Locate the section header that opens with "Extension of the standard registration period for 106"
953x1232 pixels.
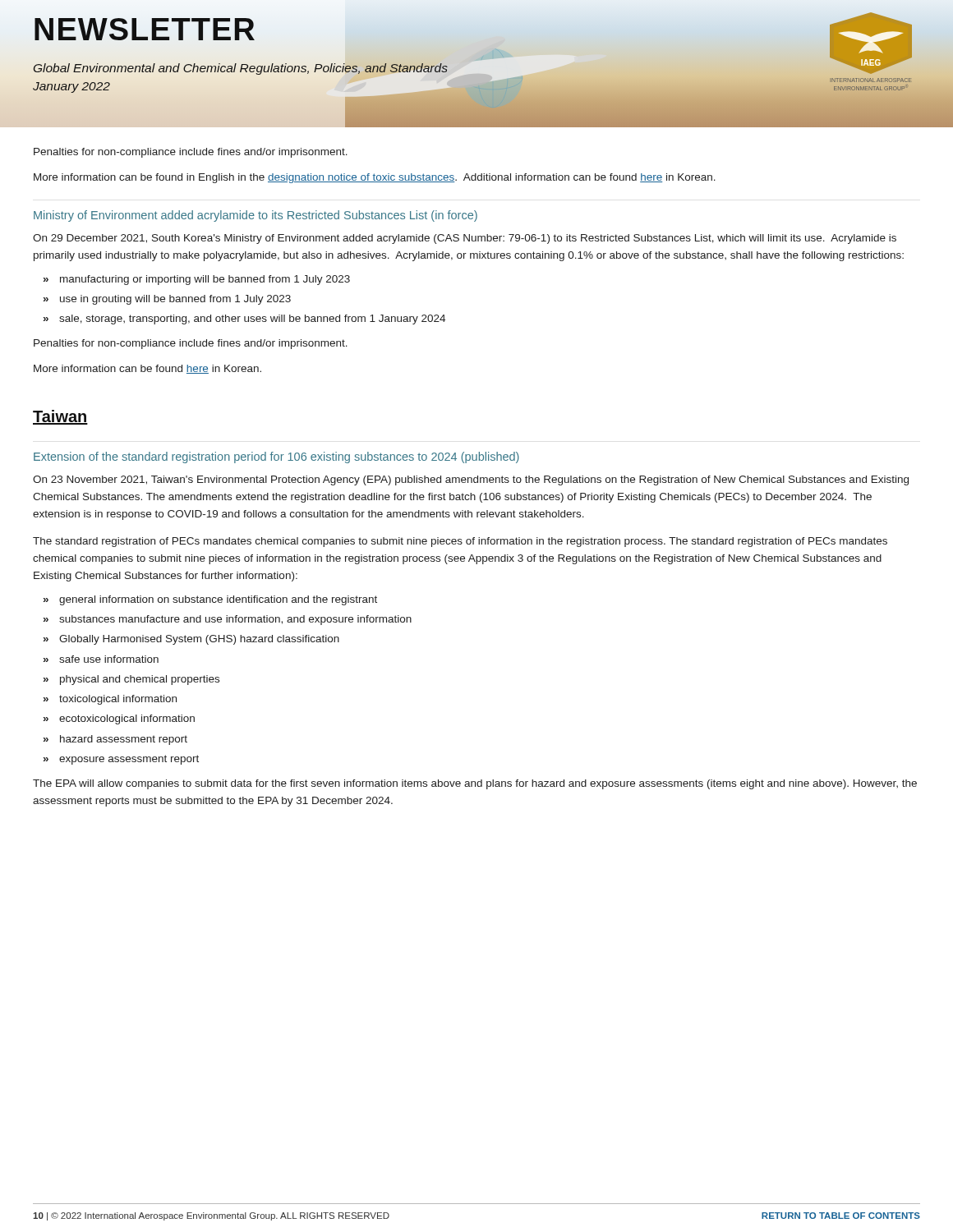[276, 457]
